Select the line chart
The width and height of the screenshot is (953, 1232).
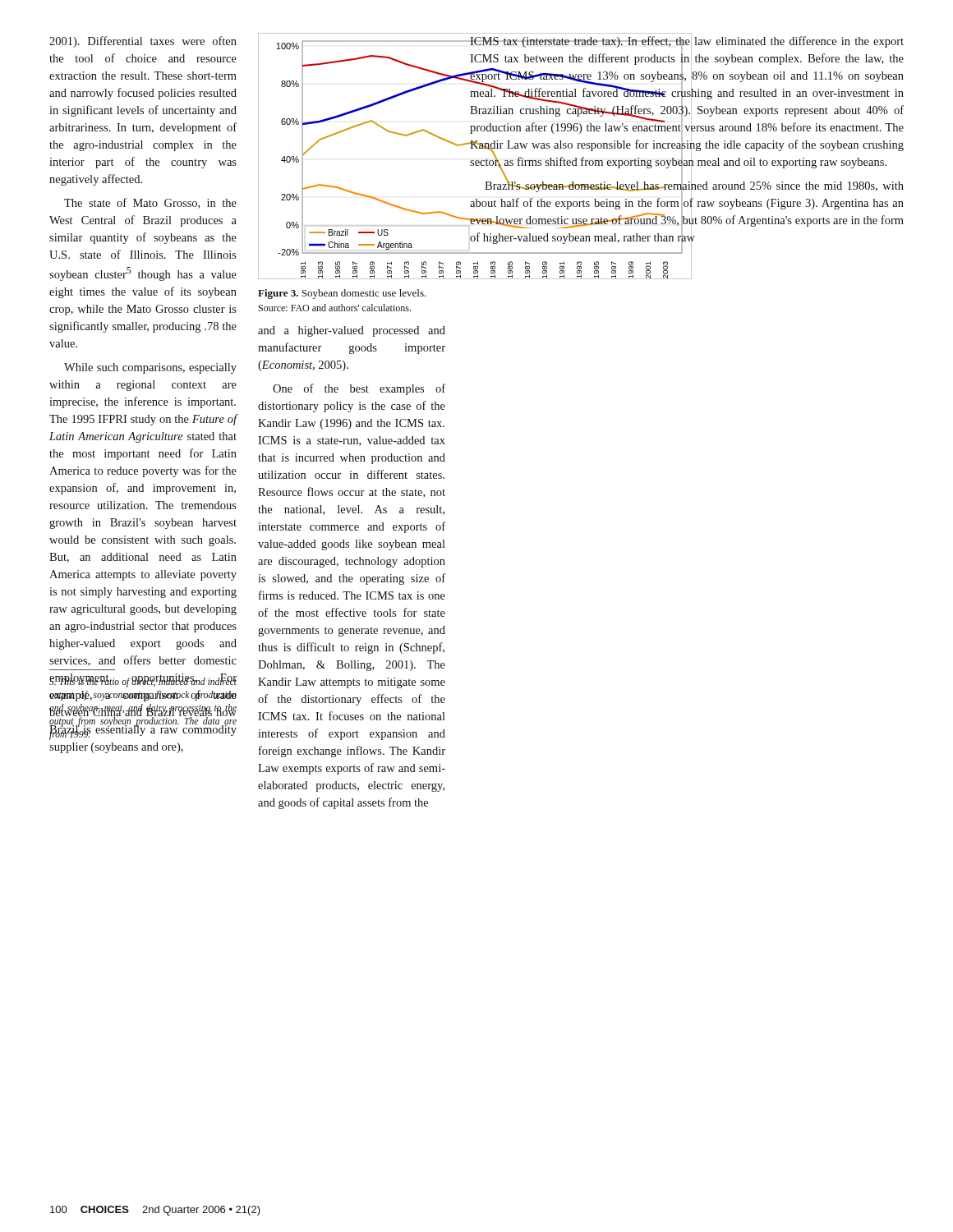475,156
